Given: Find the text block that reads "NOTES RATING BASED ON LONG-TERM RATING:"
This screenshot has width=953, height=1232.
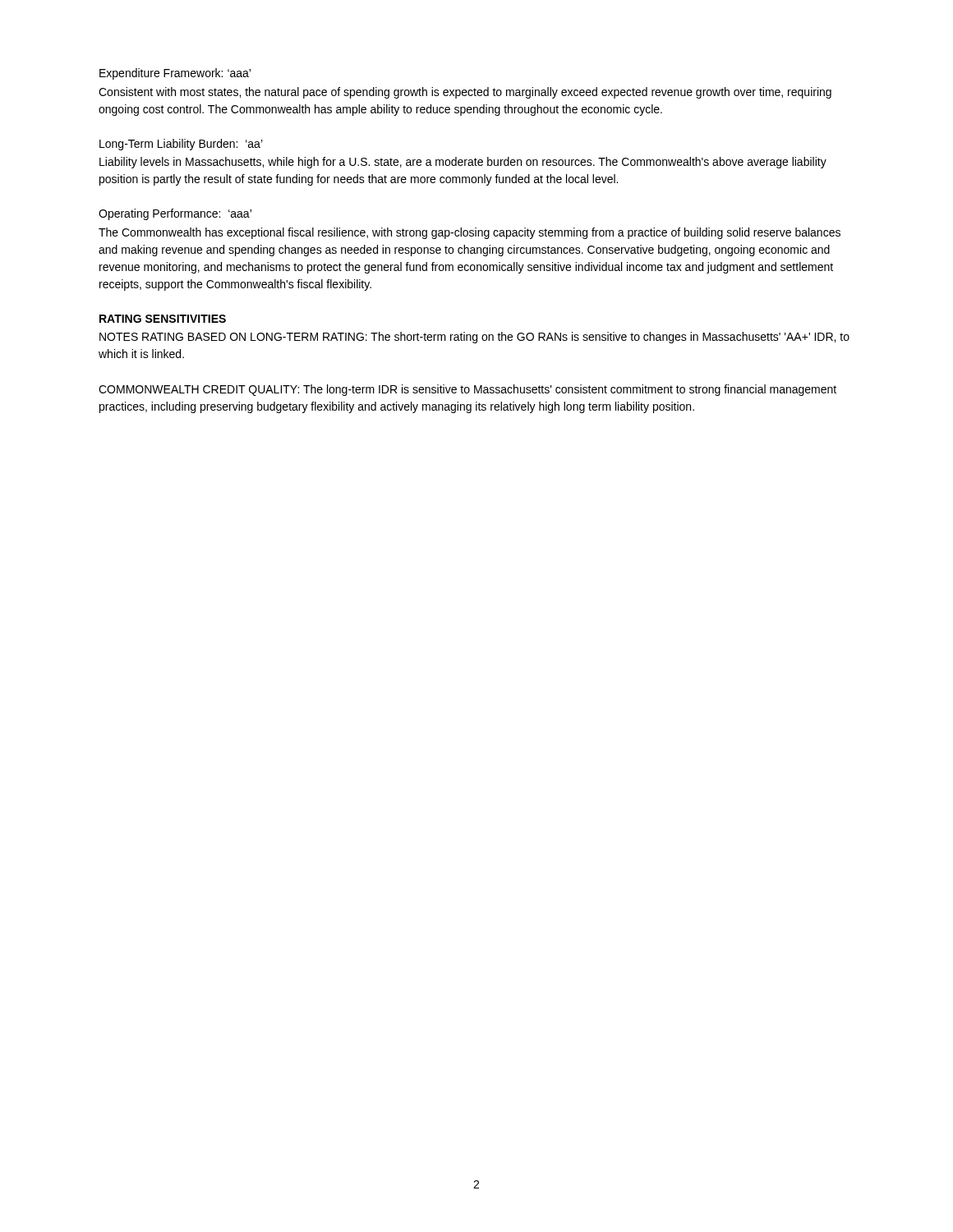Looking at the screenshot, I should click(x=474, y=346).
